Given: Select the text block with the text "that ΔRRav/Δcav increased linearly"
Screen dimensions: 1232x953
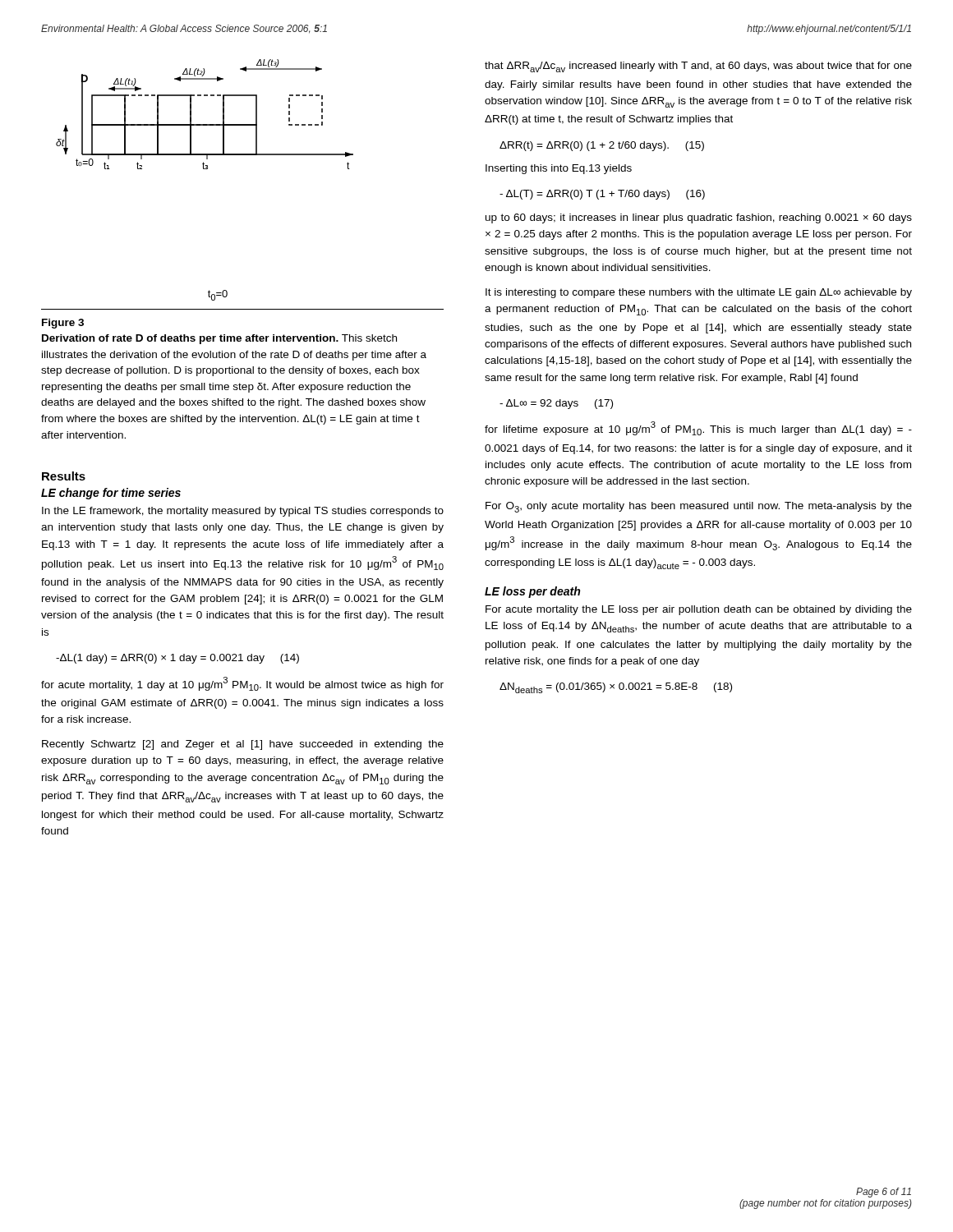Looking at the screenshot, I should 698,92.
